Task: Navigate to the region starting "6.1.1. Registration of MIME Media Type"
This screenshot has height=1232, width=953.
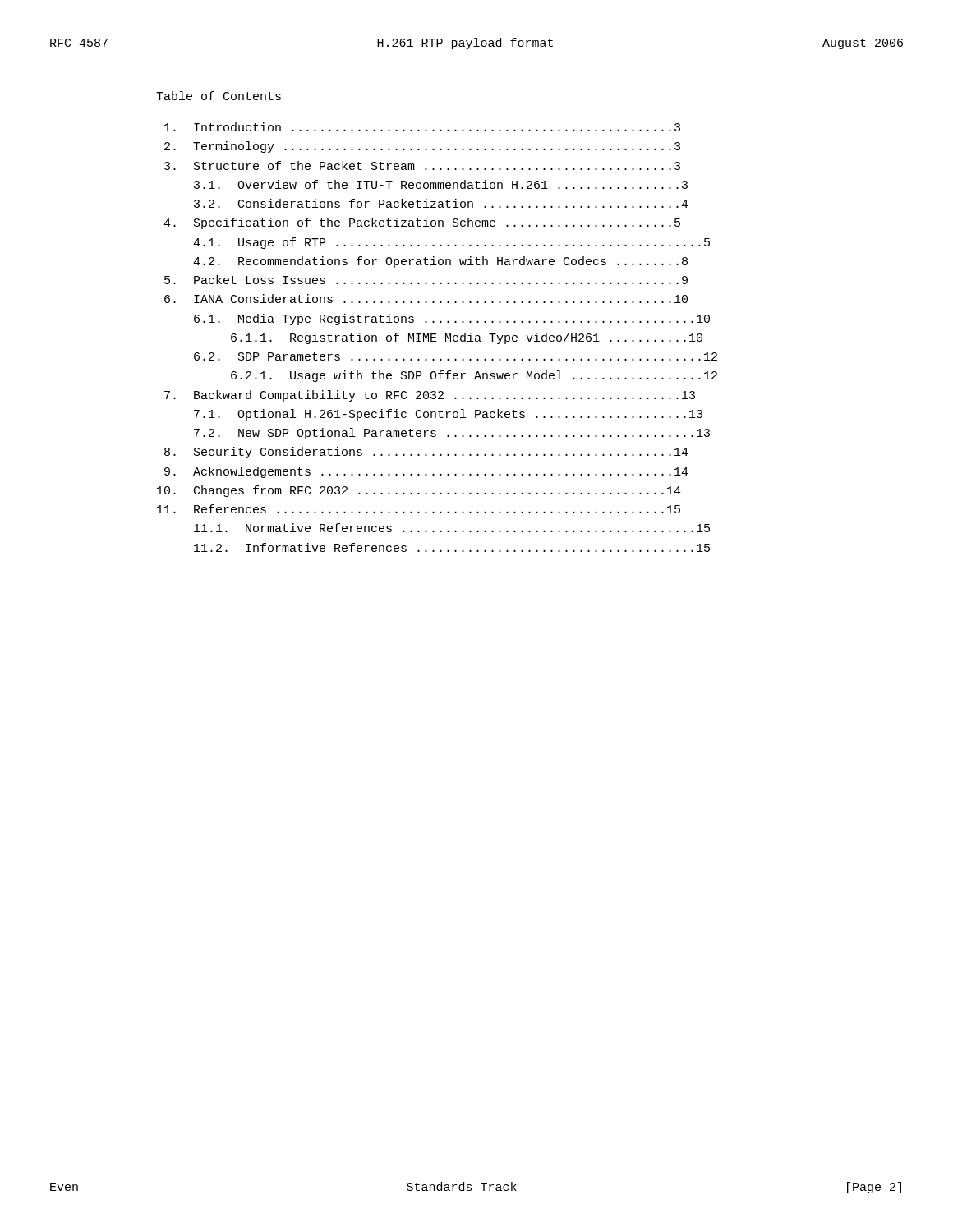Action: coord(430,339)
